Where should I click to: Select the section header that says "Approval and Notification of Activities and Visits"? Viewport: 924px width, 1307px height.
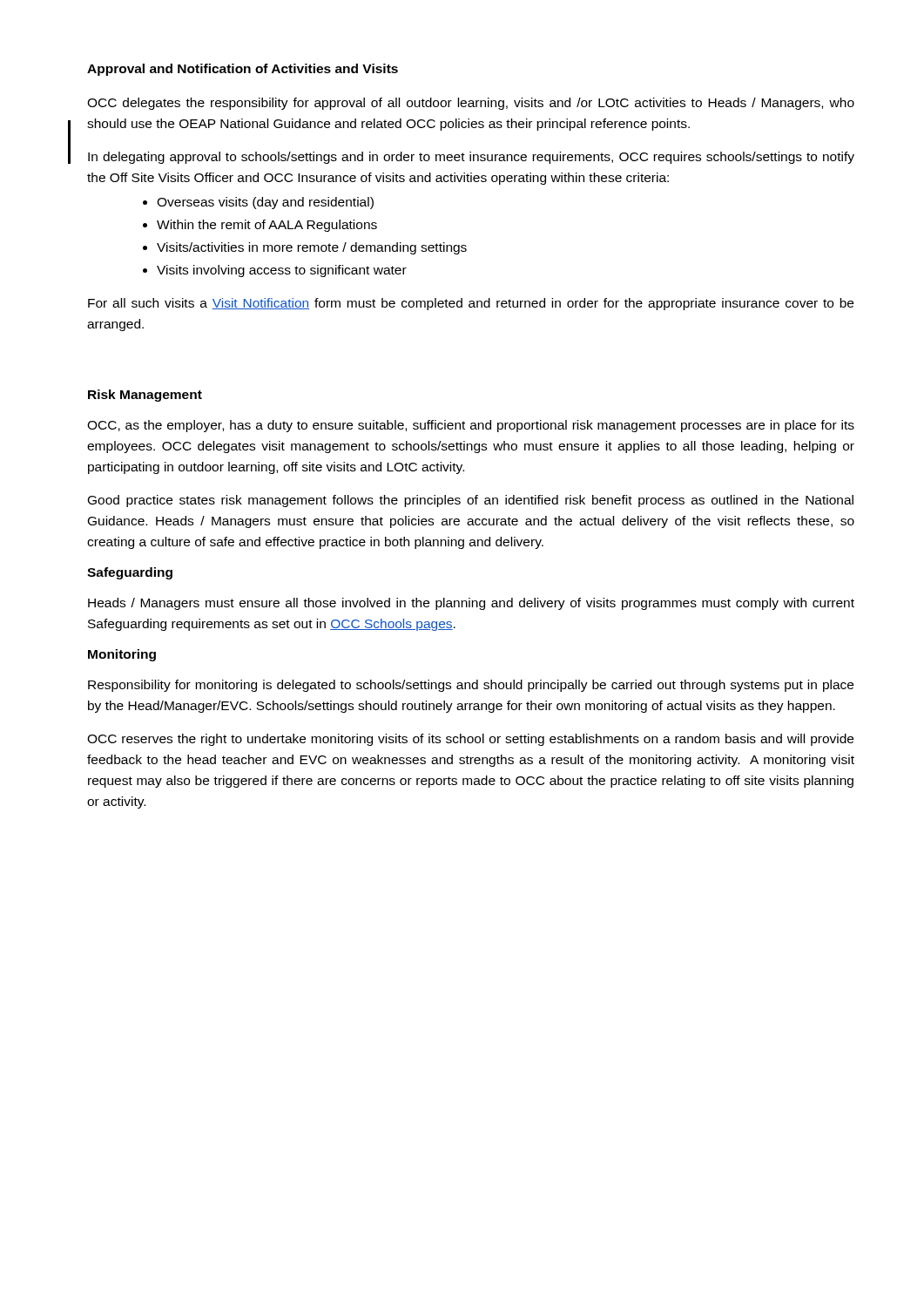tap(243, 68)
